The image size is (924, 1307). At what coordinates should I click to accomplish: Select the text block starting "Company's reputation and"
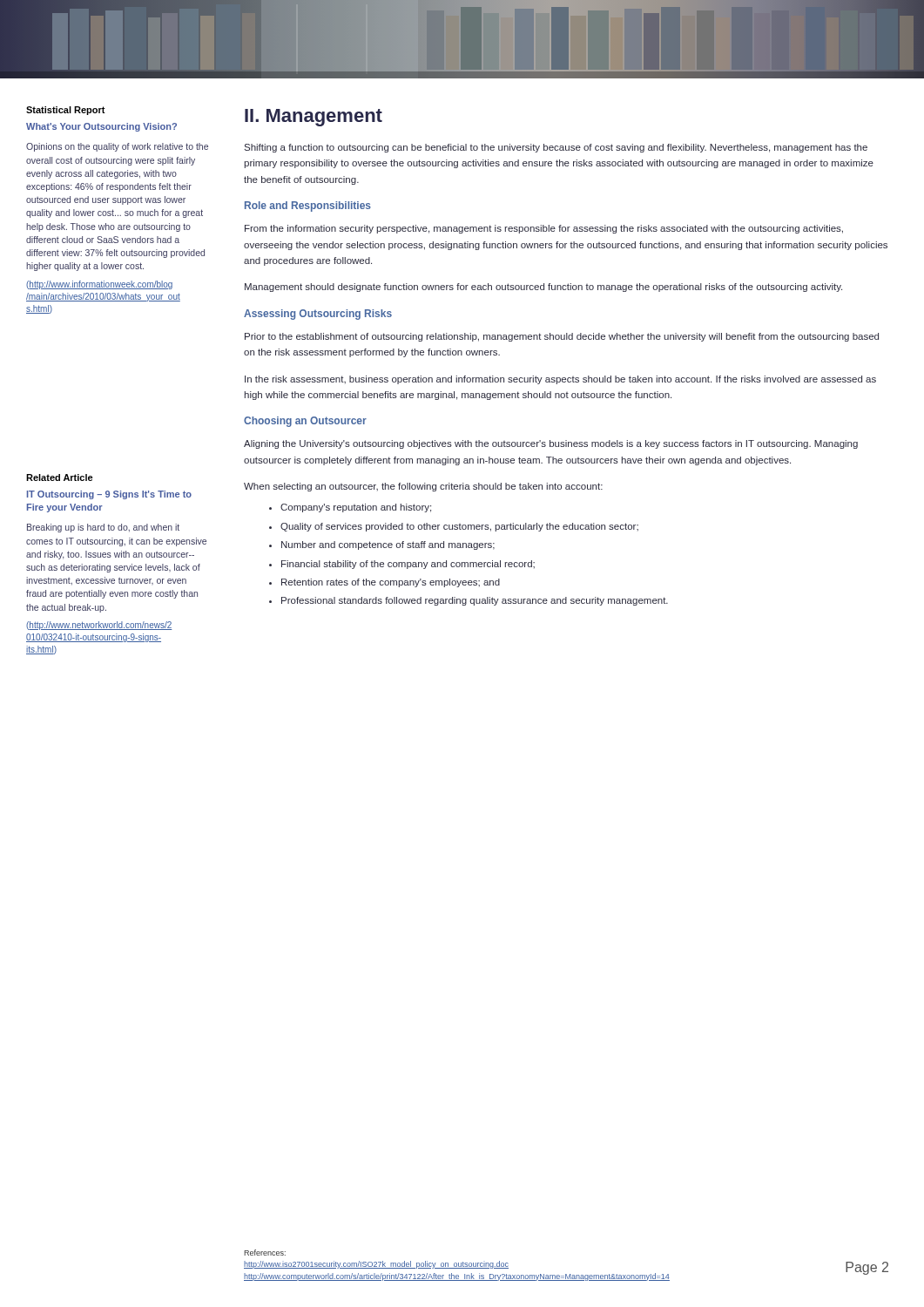click(x=350, y=508)
